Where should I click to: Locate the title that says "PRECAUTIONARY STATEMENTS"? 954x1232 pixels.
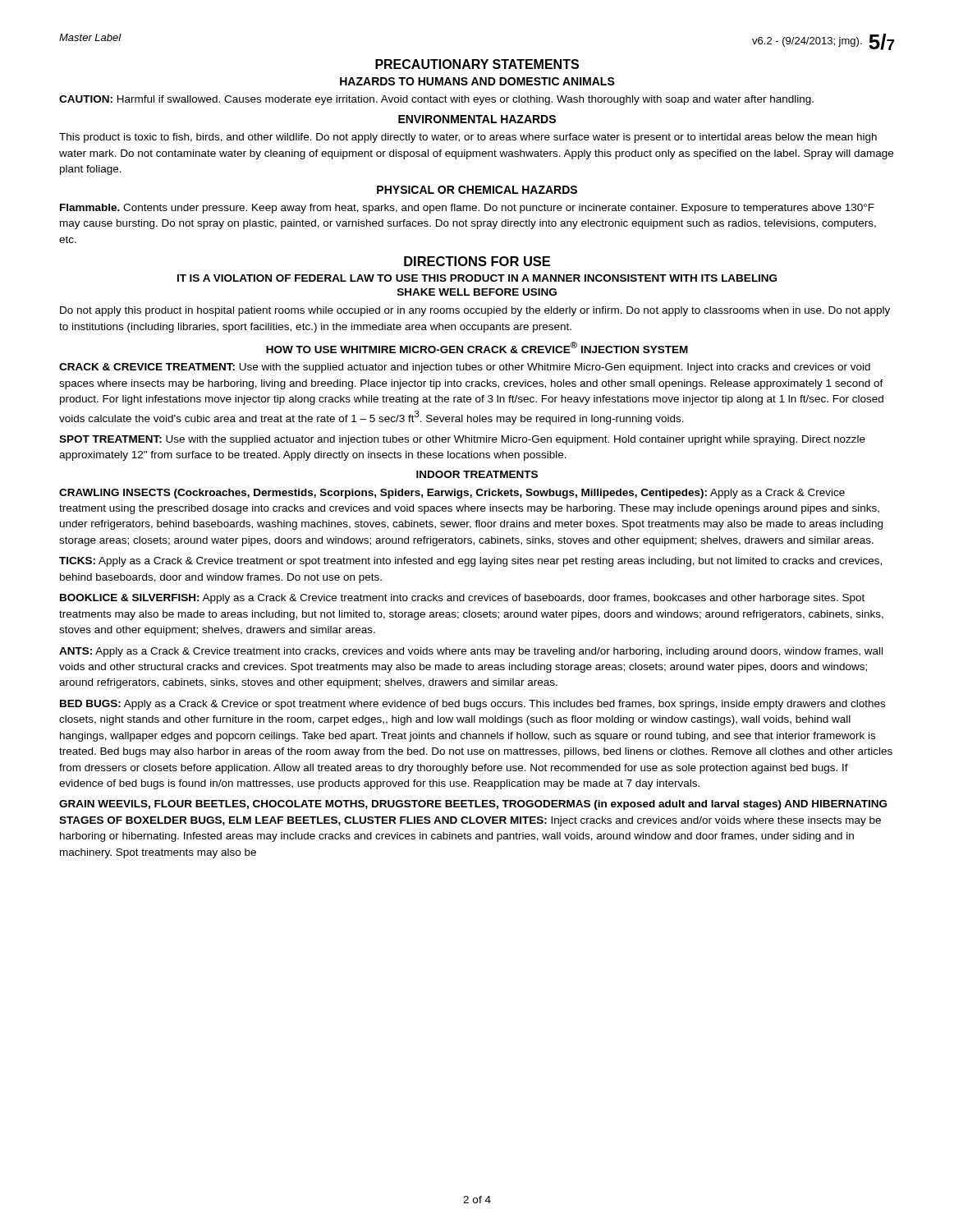pyautogui.click(x=477, y=64)
